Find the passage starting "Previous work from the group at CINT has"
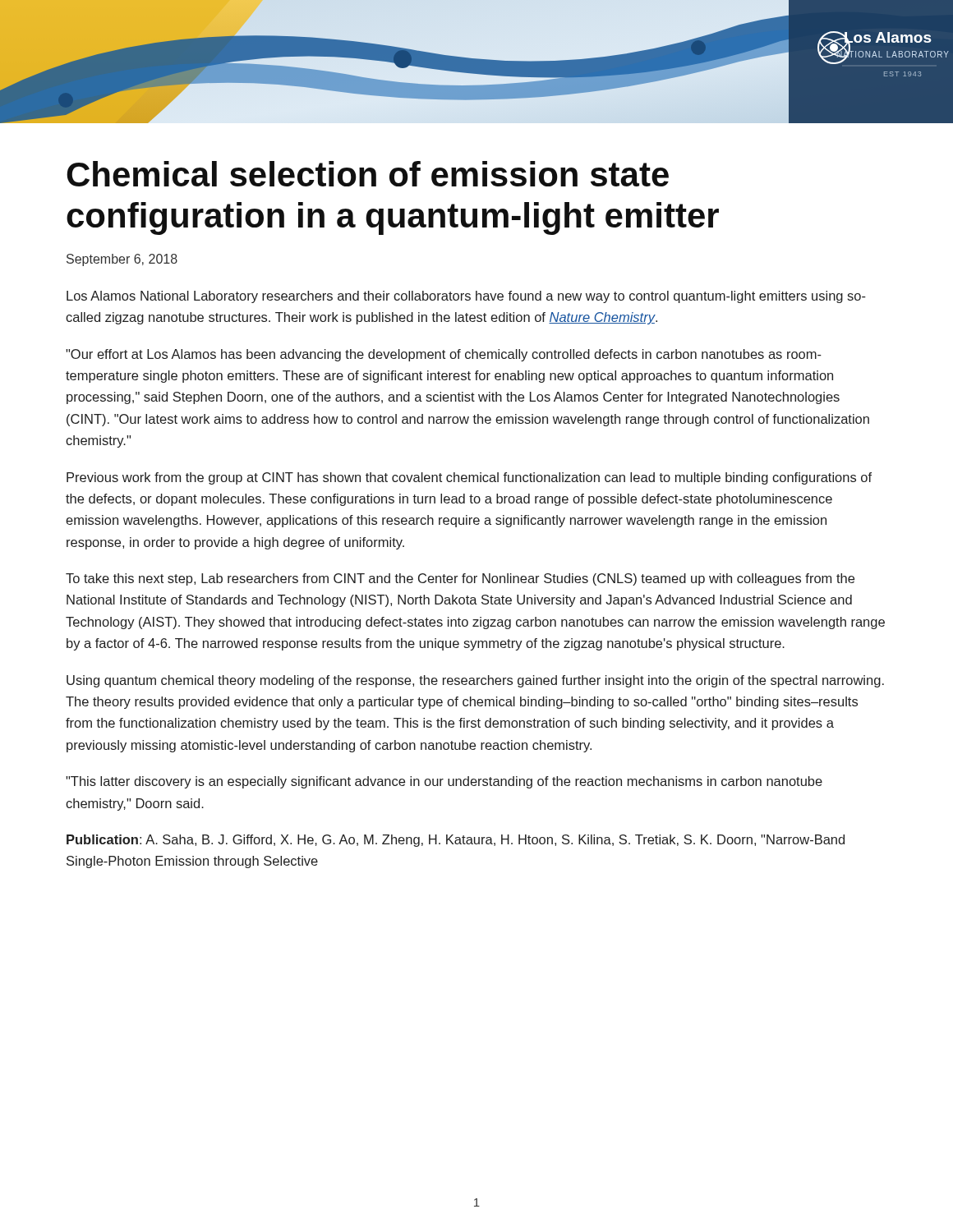The height and width of the screenshot is (1232, 953). pyautogui.click(x=469, y=509)
